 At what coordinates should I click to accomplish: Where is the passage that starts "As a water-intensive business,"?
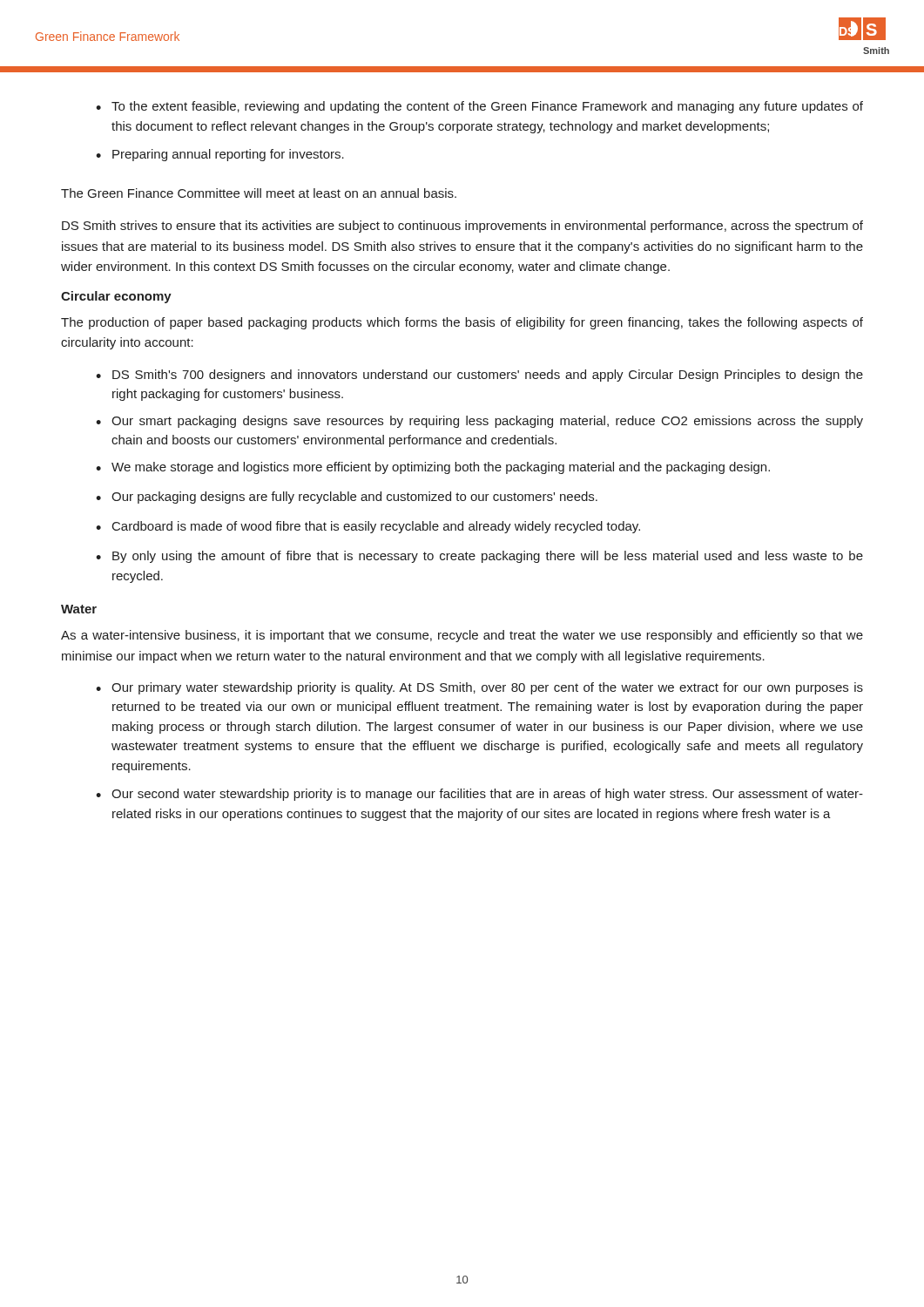(x=462, y=645)
